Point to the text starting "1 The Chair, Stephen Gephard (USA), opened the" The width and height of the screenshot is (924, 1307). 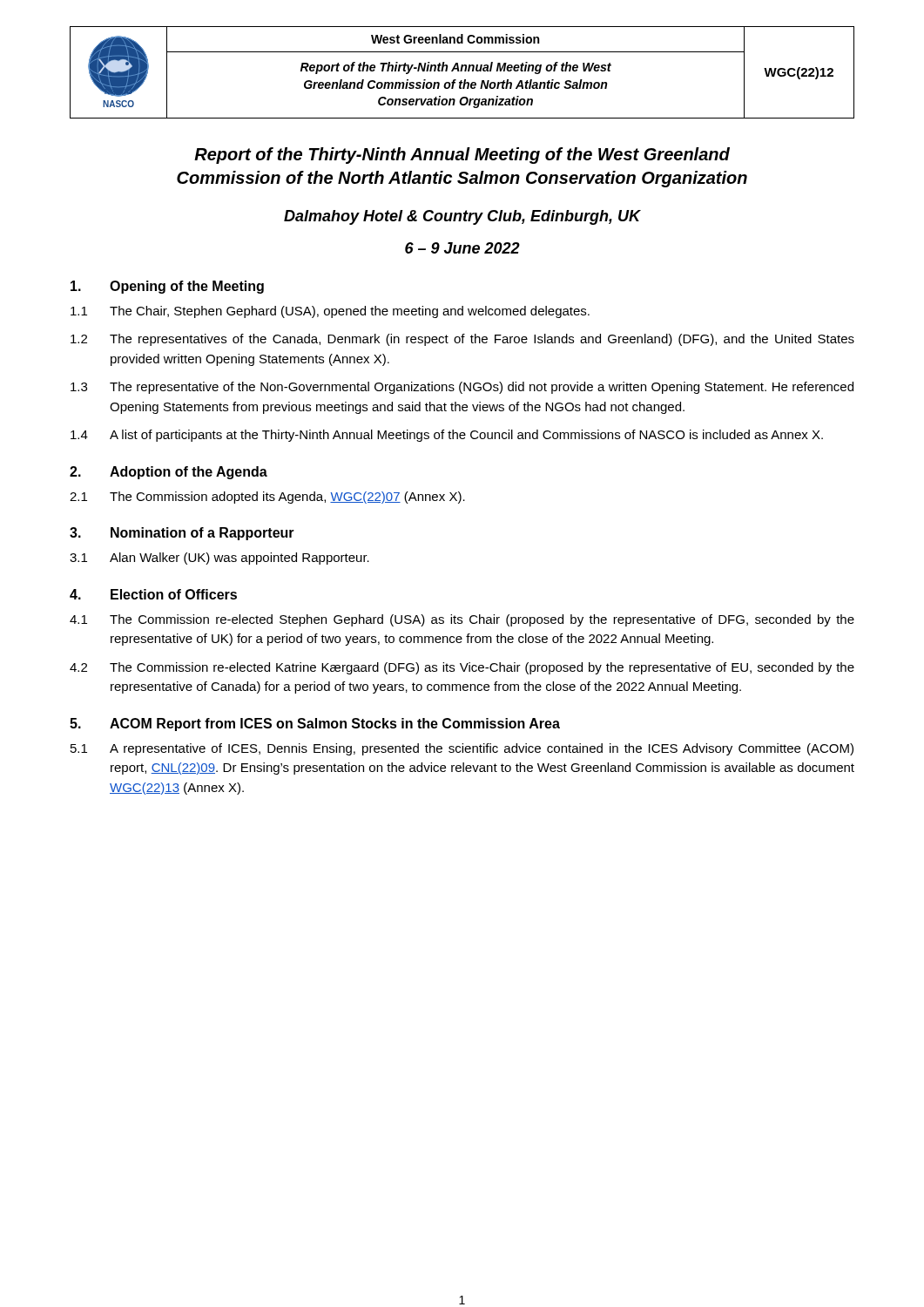(x=462, y=311)
